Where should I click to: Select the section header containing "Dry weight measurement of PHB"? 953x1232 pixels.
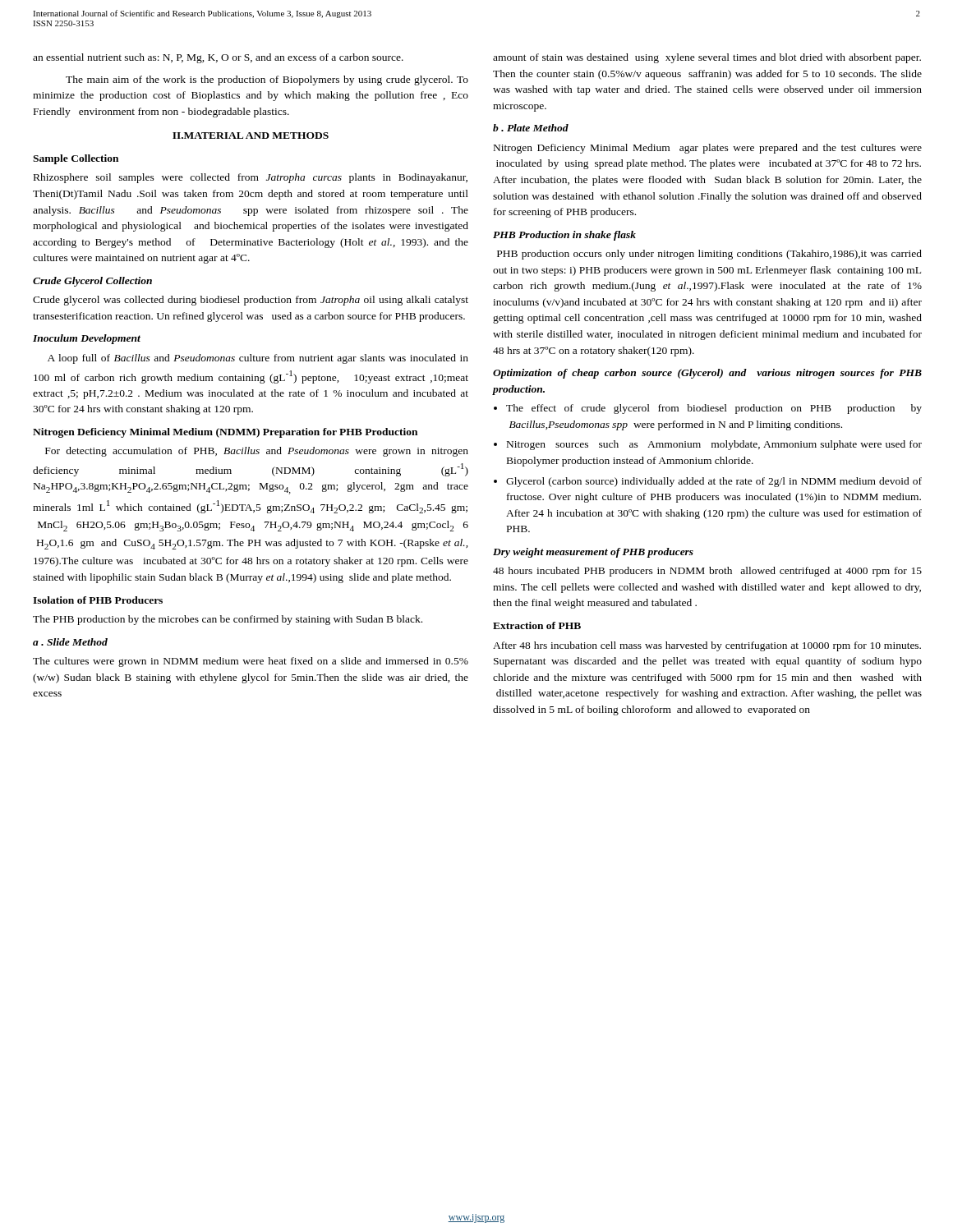pyautogui.click(x=593, y=553)
